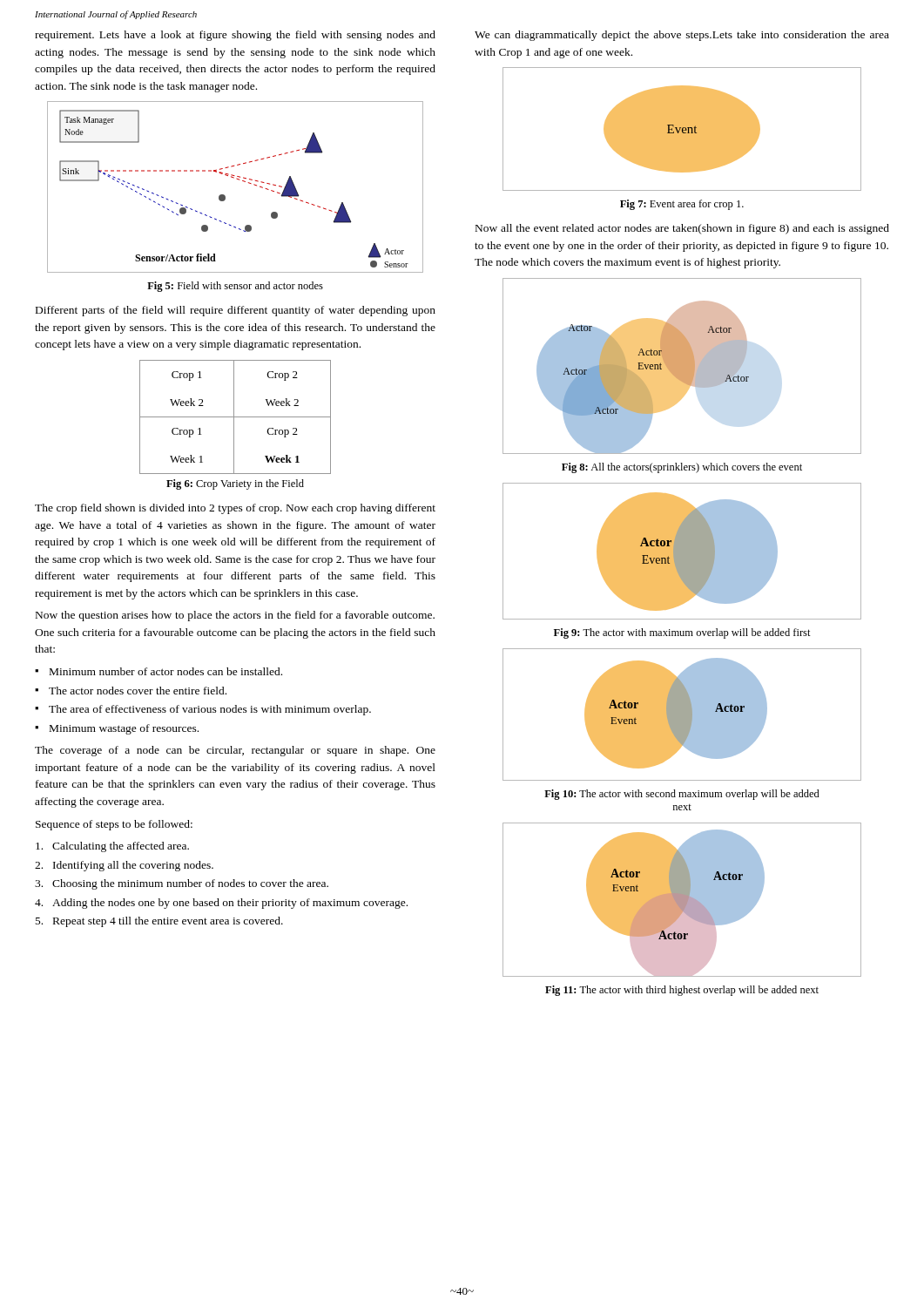
Task: Where is the caption that starts "Fig 8: All the"?
Action: tap(682, 467)
